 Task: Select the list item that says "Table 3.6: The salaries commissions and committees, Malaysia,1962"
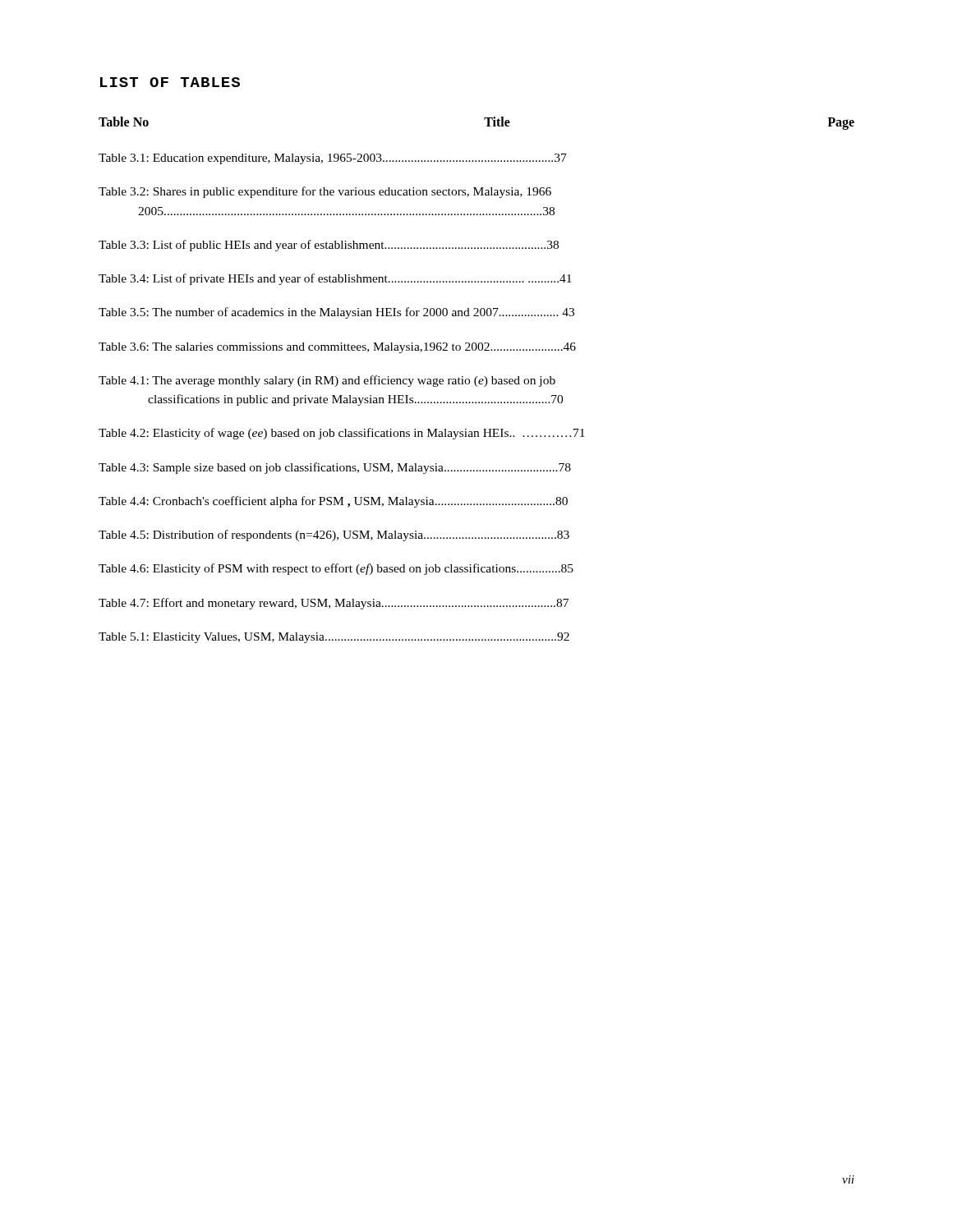pyautogui.click(x=337, y=346)
